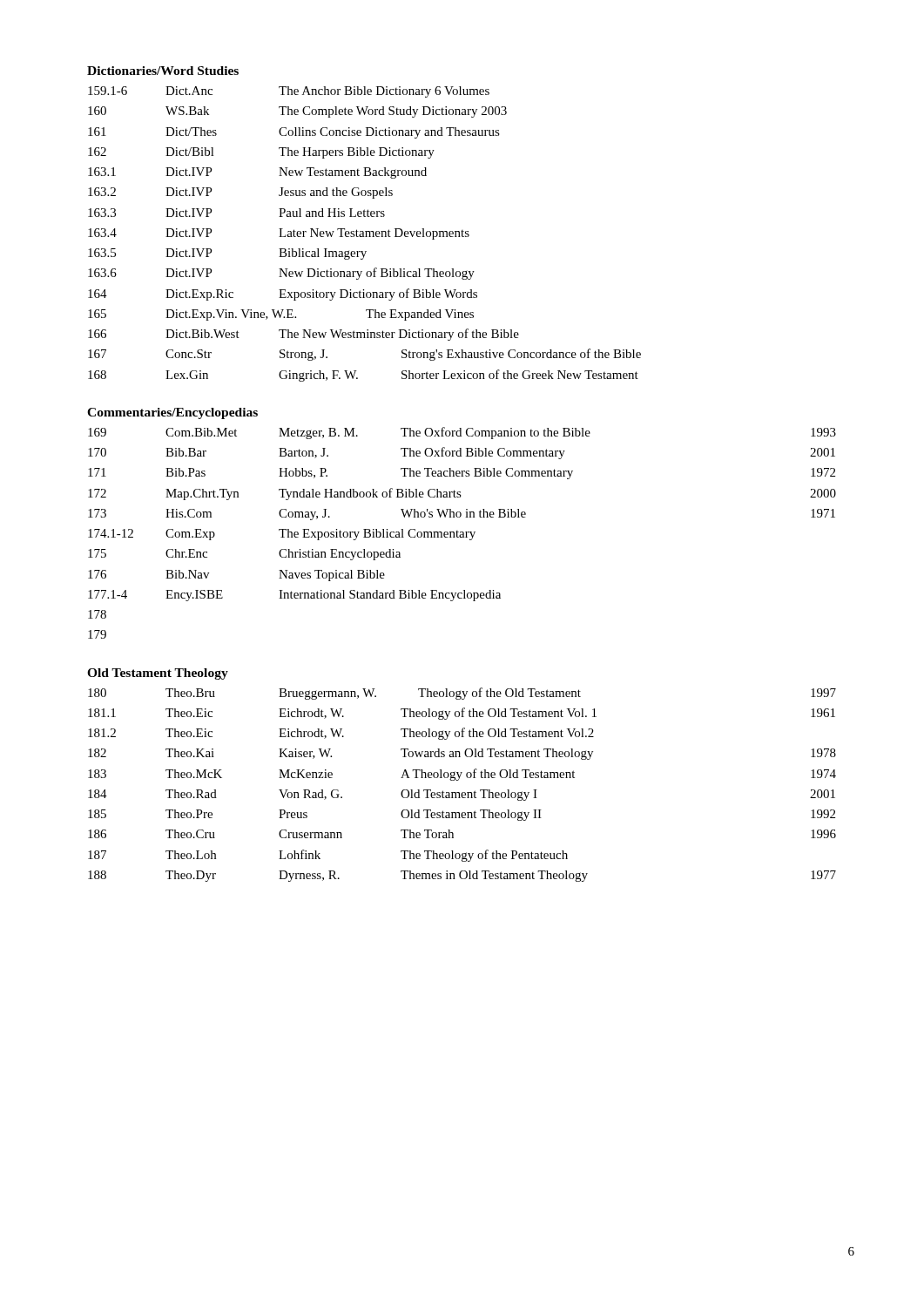
Task: Select the list item that says "161Dict/ThesCollins Concise Dictionary"
Action: tap(462, 132)
